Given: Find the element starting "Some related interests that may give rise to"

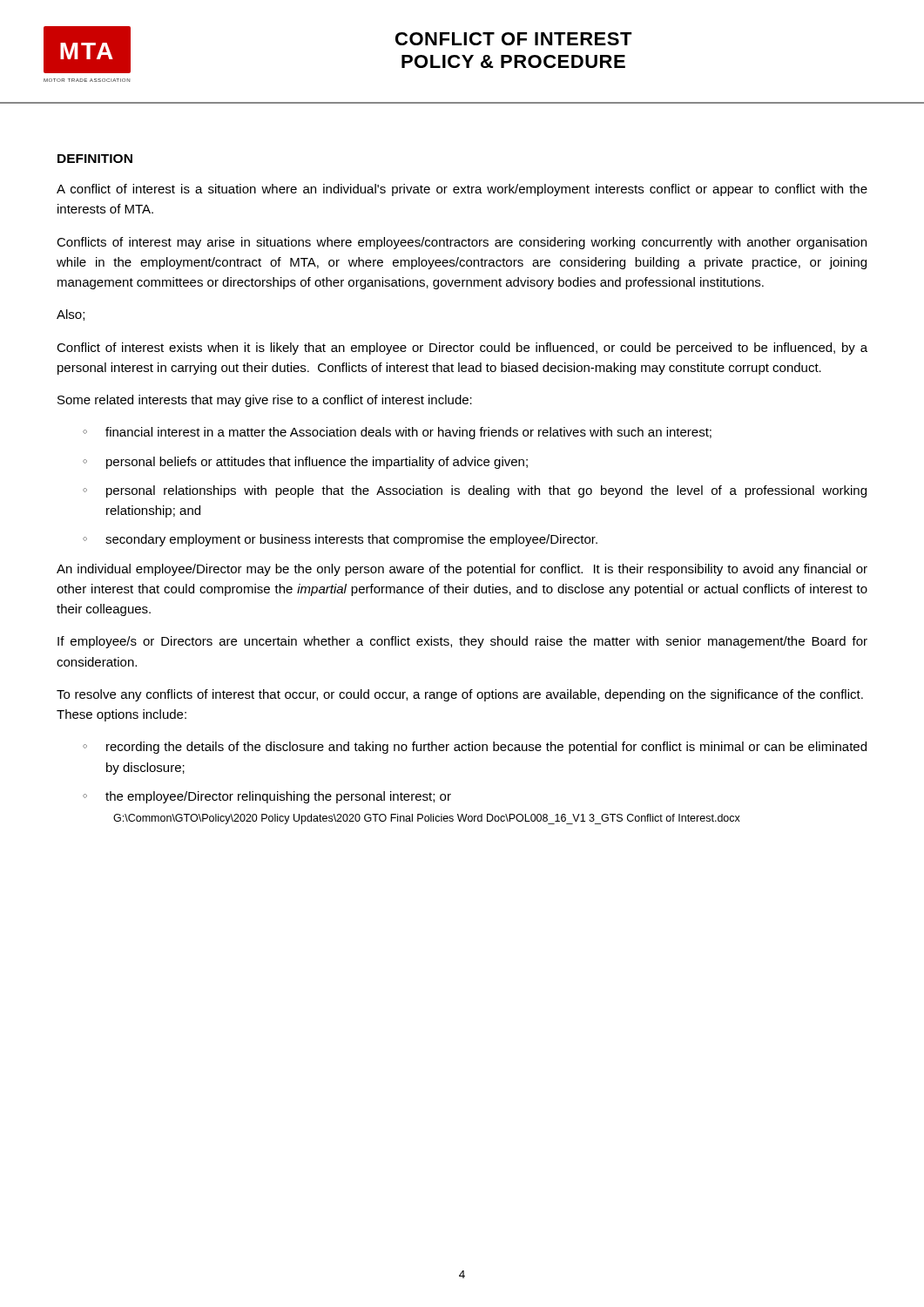Looking at the screenshot, I should tap(265, 399).
